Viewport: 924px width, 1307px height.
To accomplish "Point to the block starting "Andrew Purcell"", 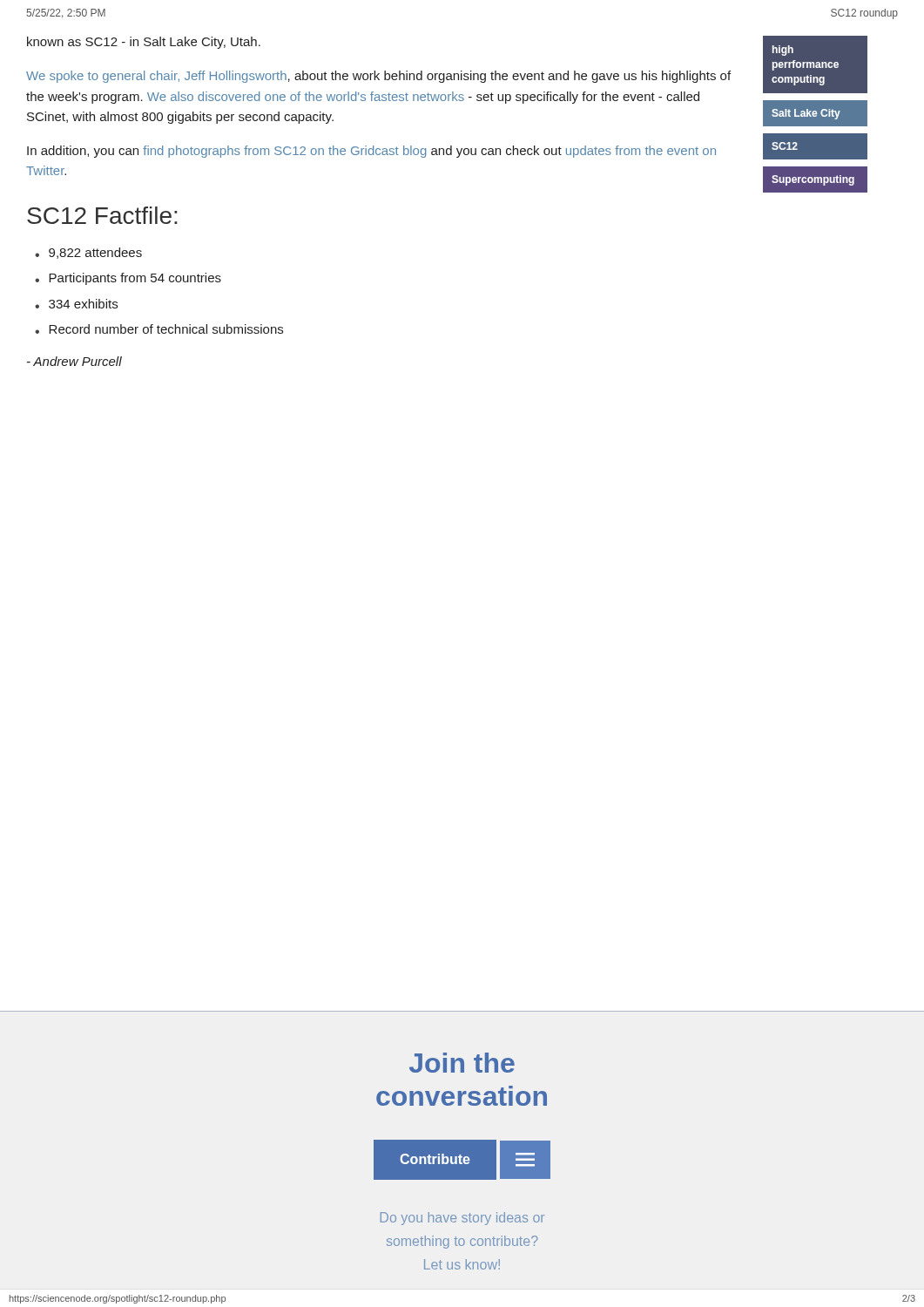I will pos(74,361).
